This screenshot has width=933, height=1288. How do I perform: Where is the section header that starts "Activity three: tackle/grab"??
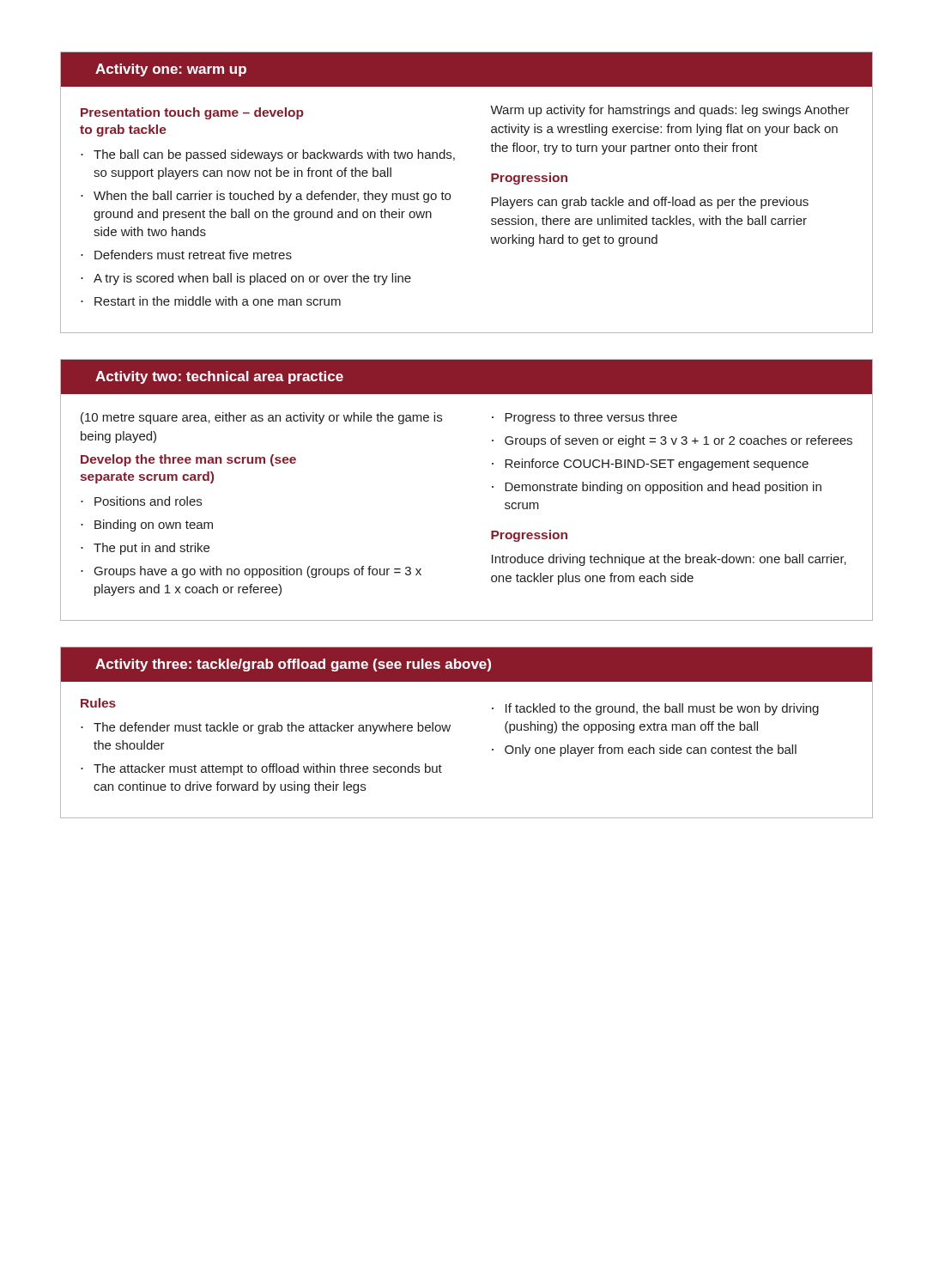coord(294,664)
